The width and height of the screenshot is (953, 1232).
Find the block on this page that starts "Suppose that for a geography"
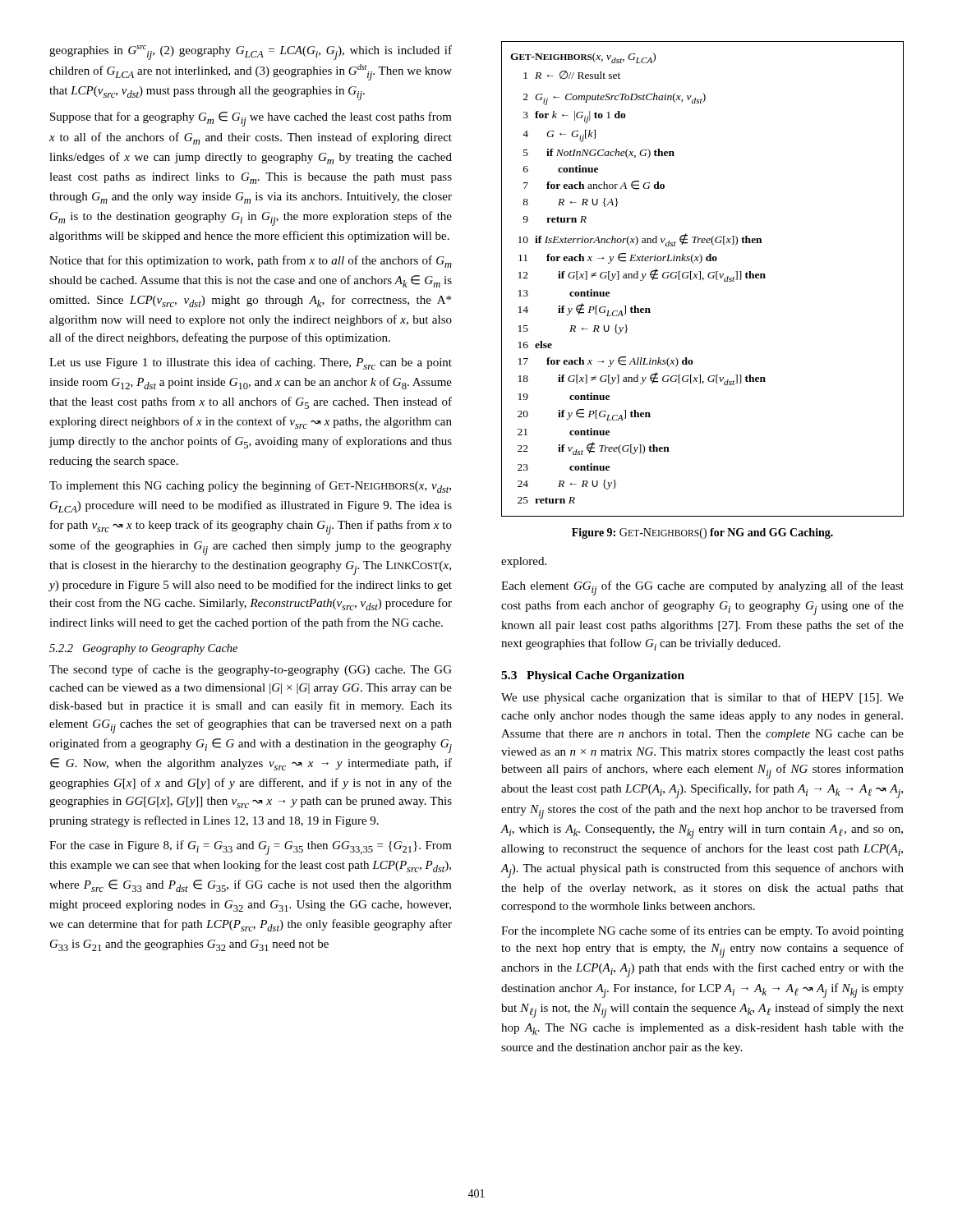coord(251,177)
